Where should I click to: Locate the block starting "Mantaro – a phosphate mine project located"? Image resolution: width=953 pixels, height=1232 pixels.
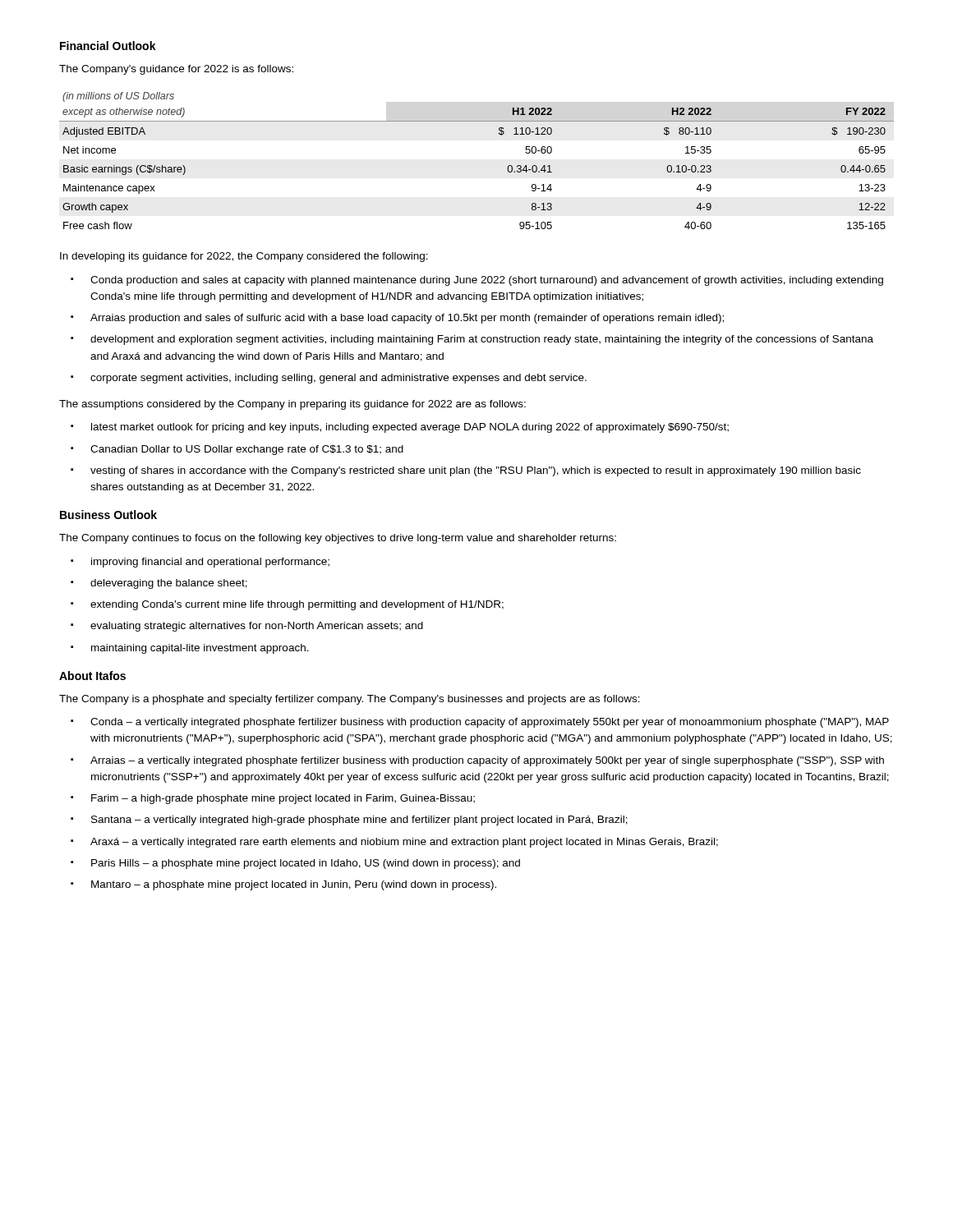click(294, 884)
